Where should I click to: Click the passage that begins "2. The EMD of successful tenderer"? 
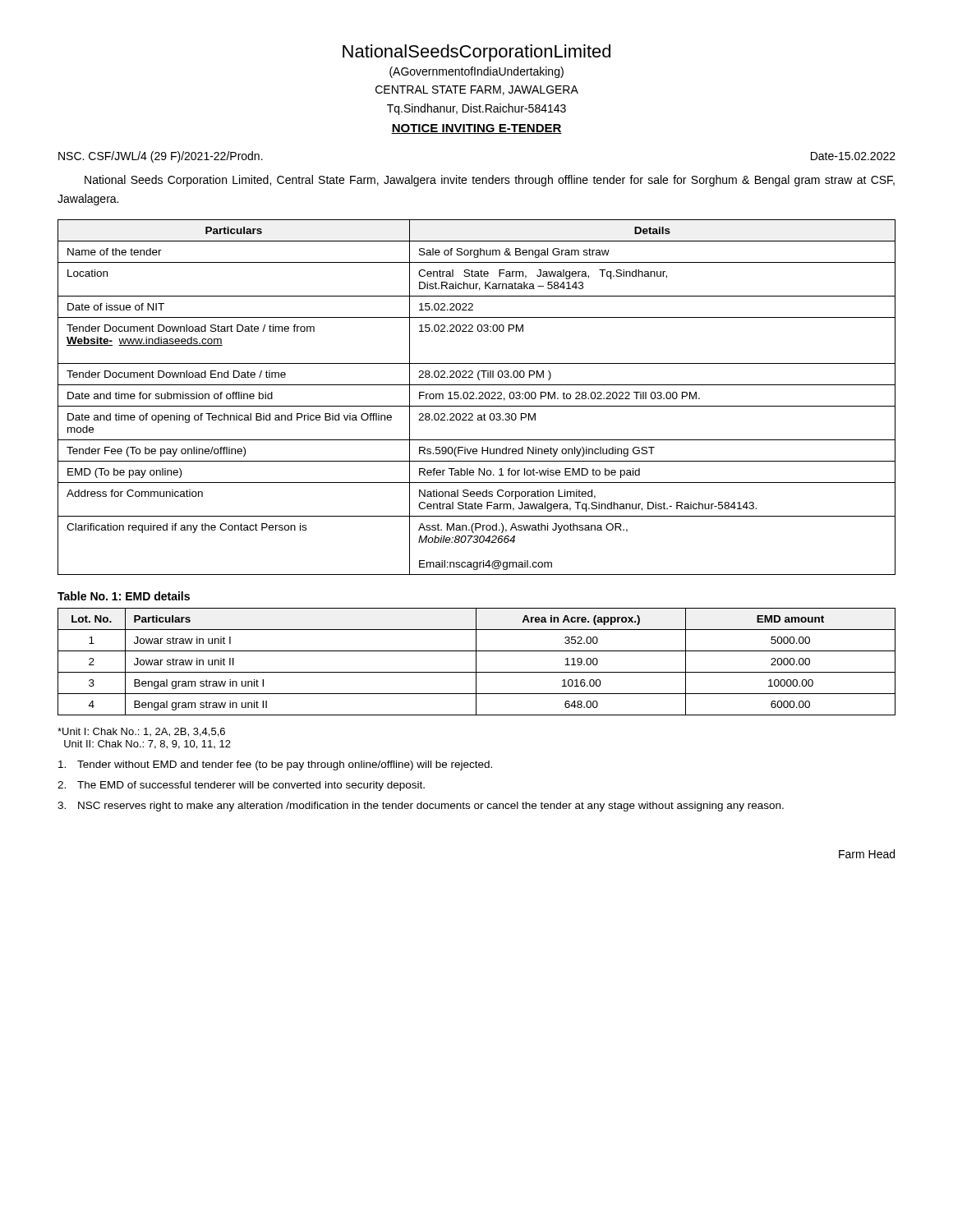[241, 785]
